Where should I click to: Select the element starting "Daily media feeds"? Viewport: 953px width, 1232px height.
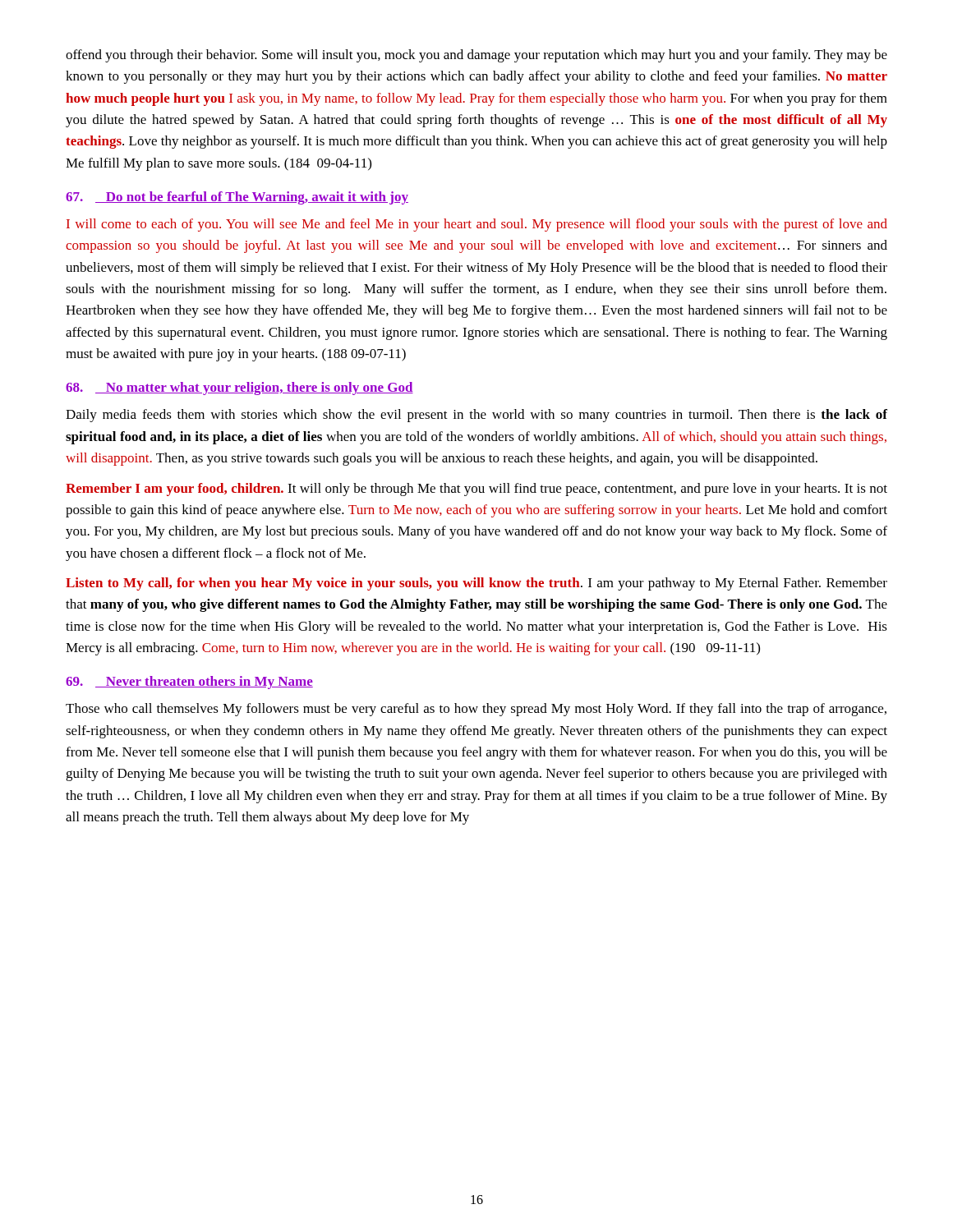tap(476, 532)
